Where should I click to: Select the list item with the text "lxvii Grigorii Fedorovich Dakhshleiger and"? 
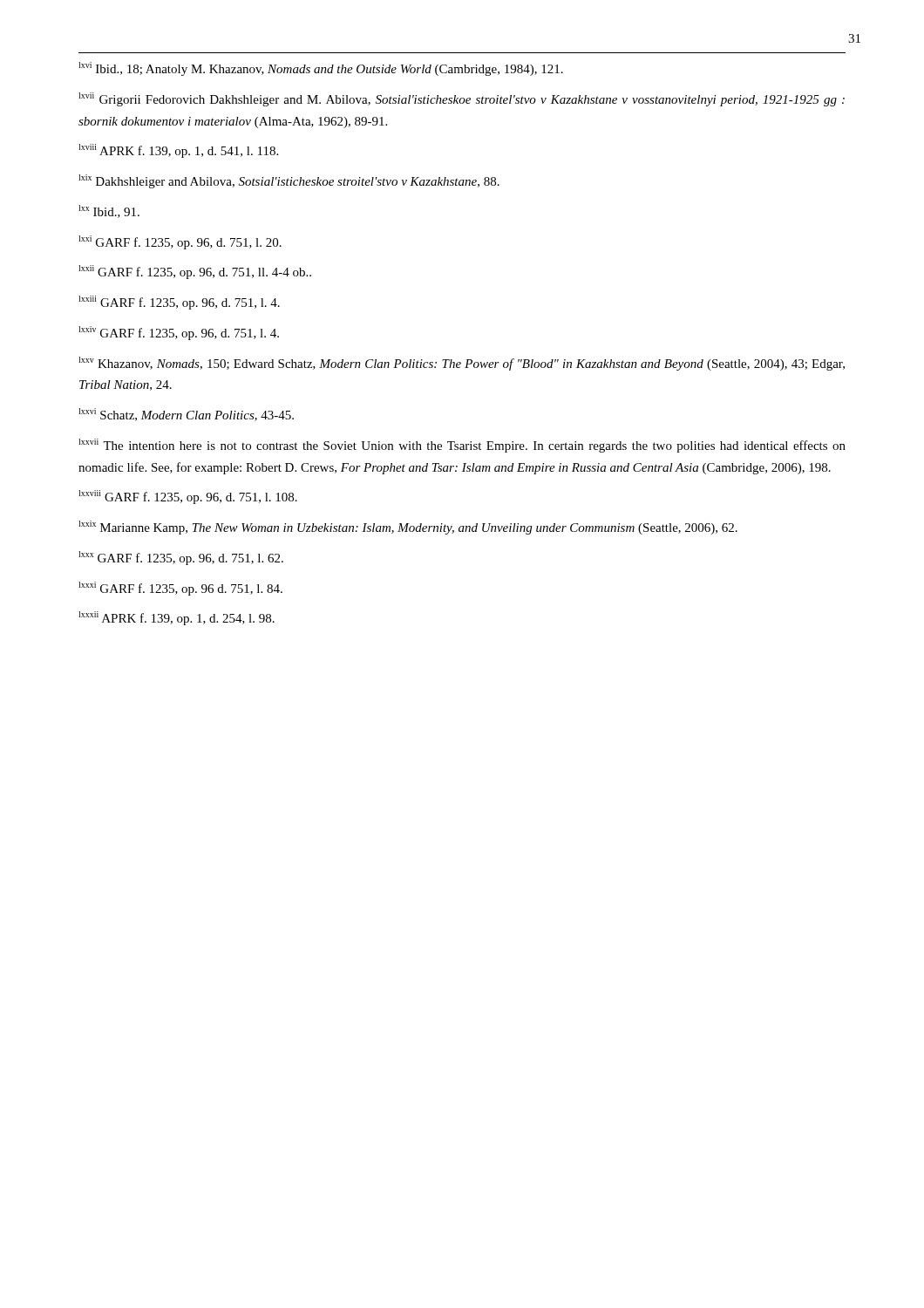pos(462,109)
